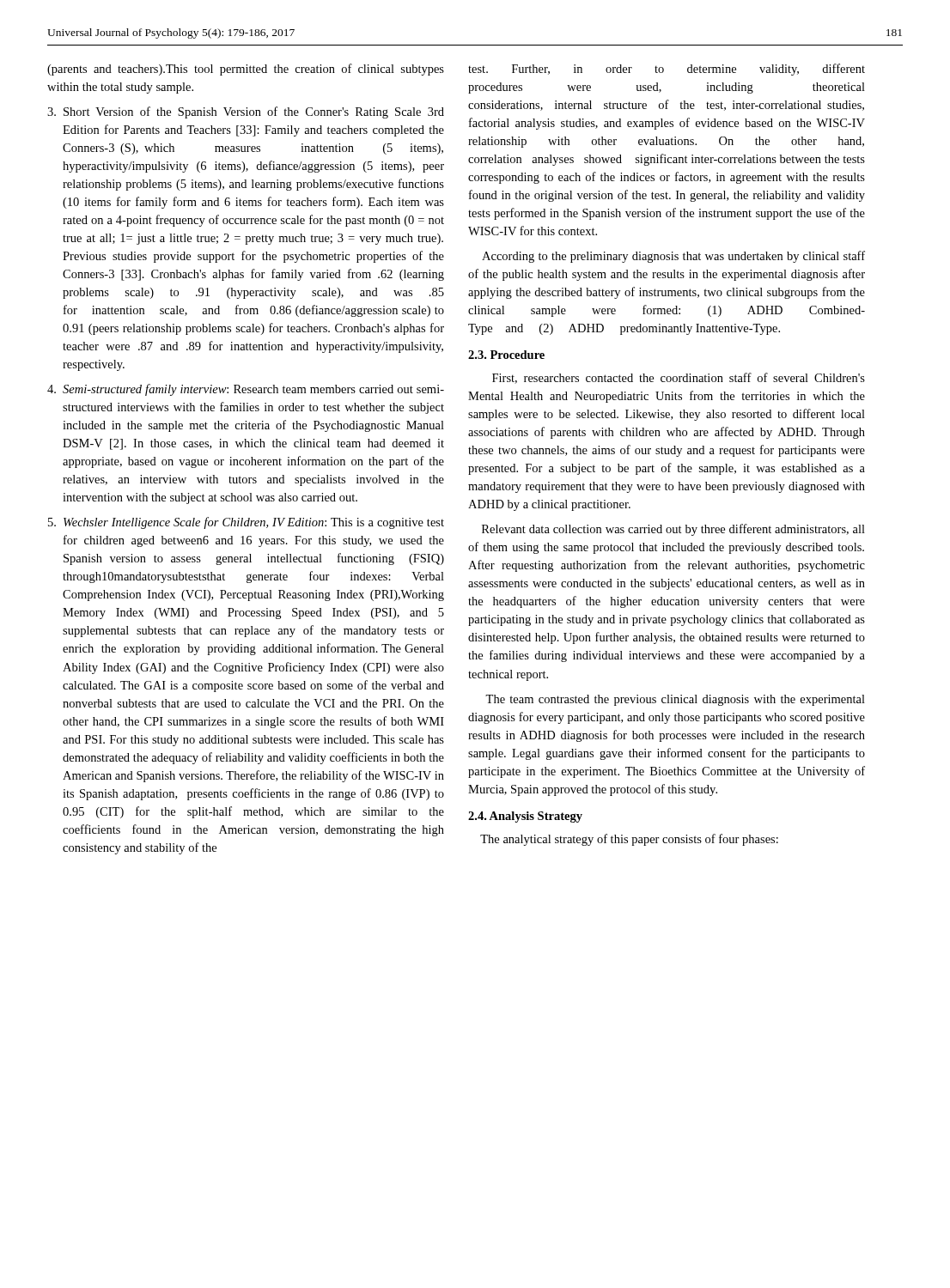The height and width of the screenshot is (1288, 950).
Task: Find the section header that reads "2.4. Analysis Strategy"
Action: (x=525, y=815)
